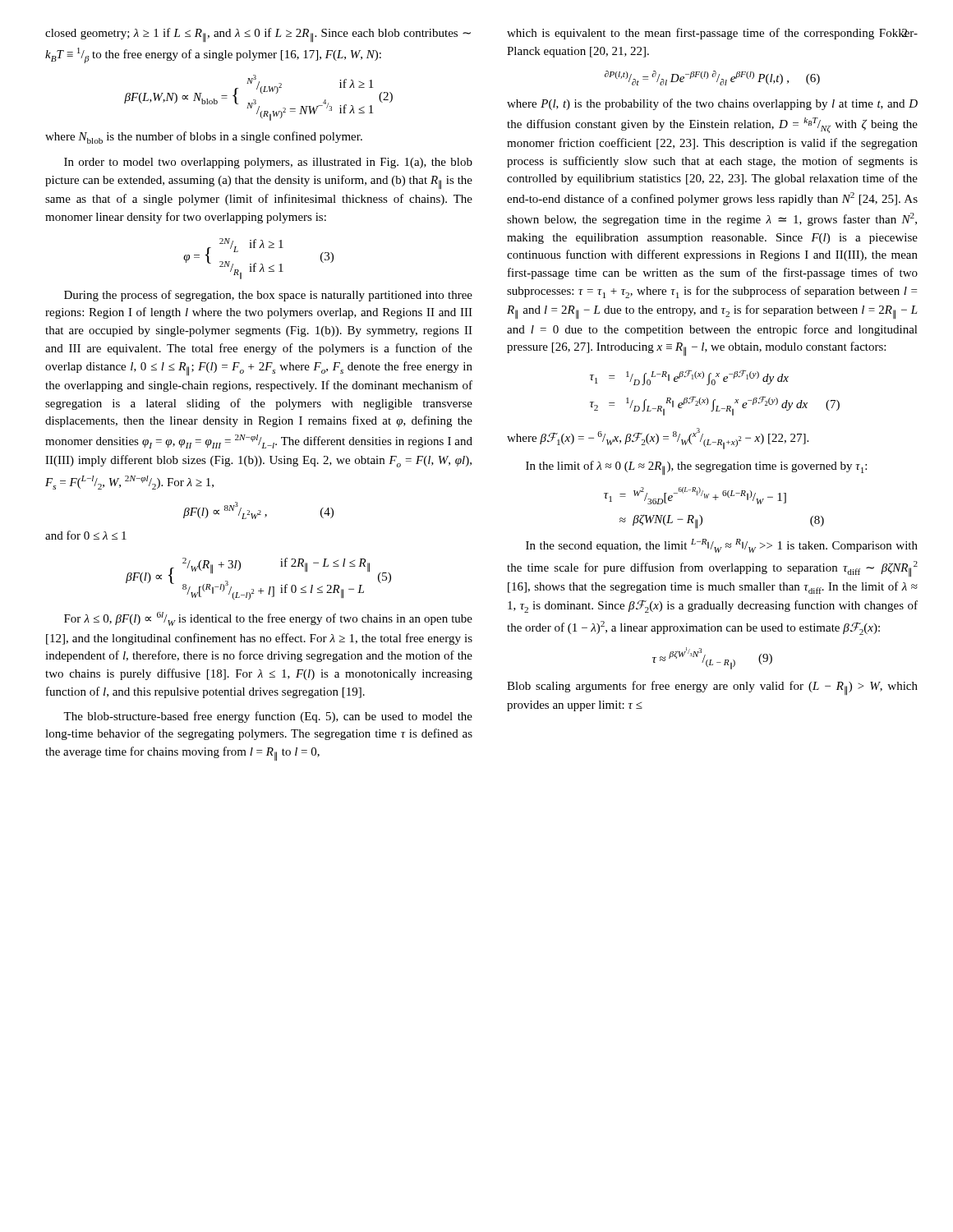Point to the block beginning "closed geometry; λ"
Image resolution: width=953 pixels, height=1232 pixels.
click(259, 45)
